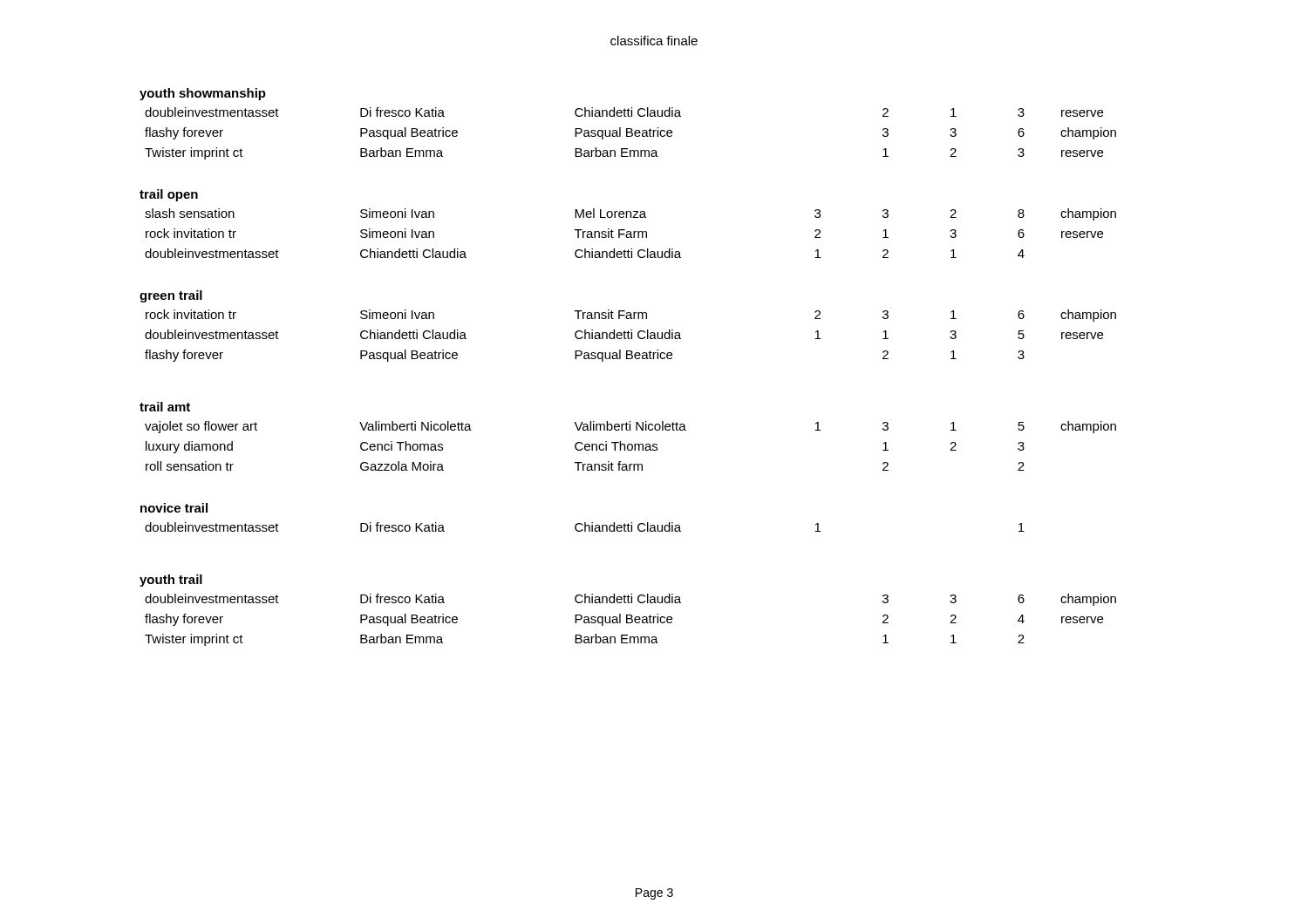The width and height of the screenshot is (1308, 924).
Task: Find the table that mentions "roll sensation tr"
Action: [654, 446]
